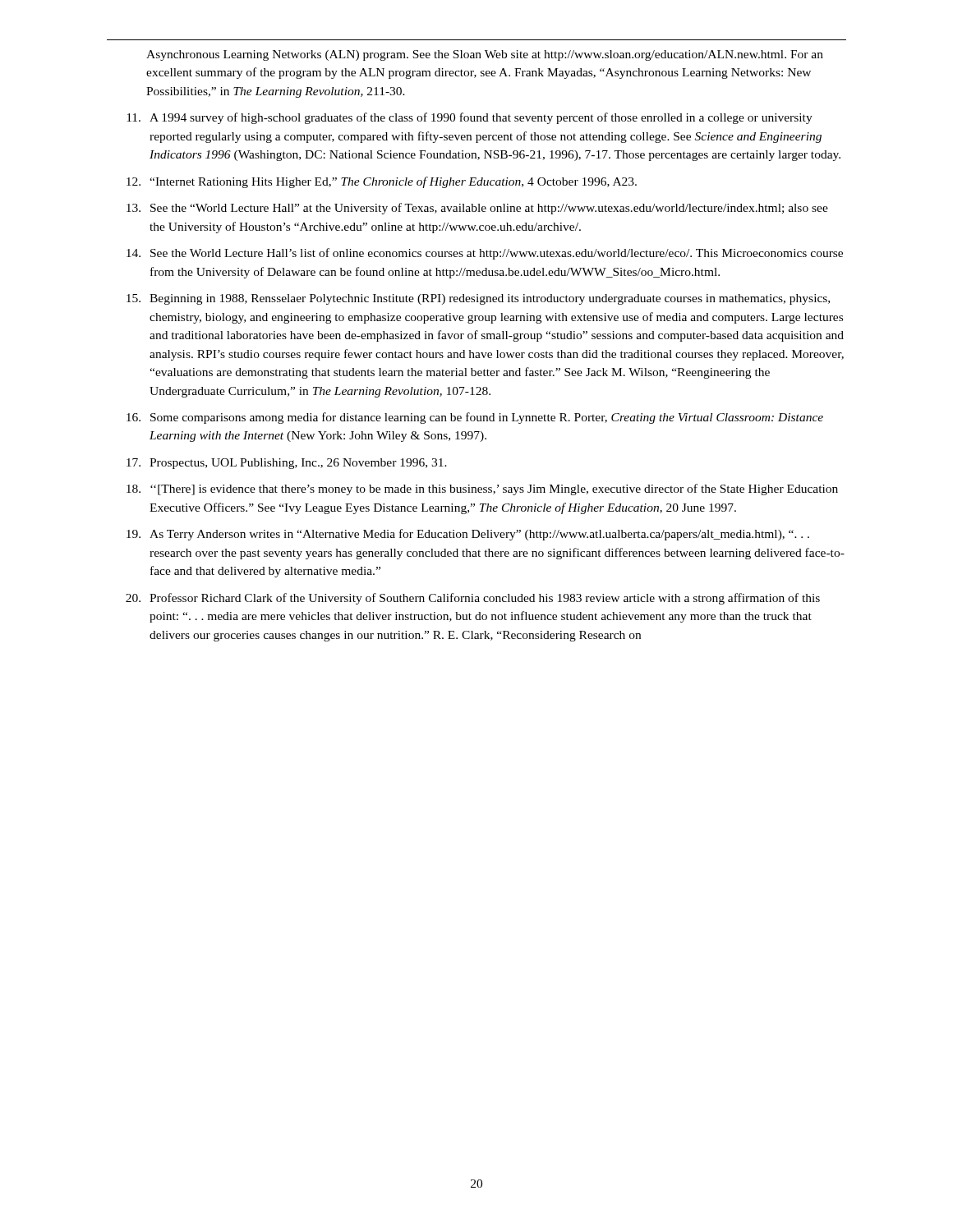The width and height of the screenshot is (953, 1232).
Task: Find the list item that reads "13. See the “World Lecture Hall” at"
Action: pyautogui.click(x=476, y=217)
